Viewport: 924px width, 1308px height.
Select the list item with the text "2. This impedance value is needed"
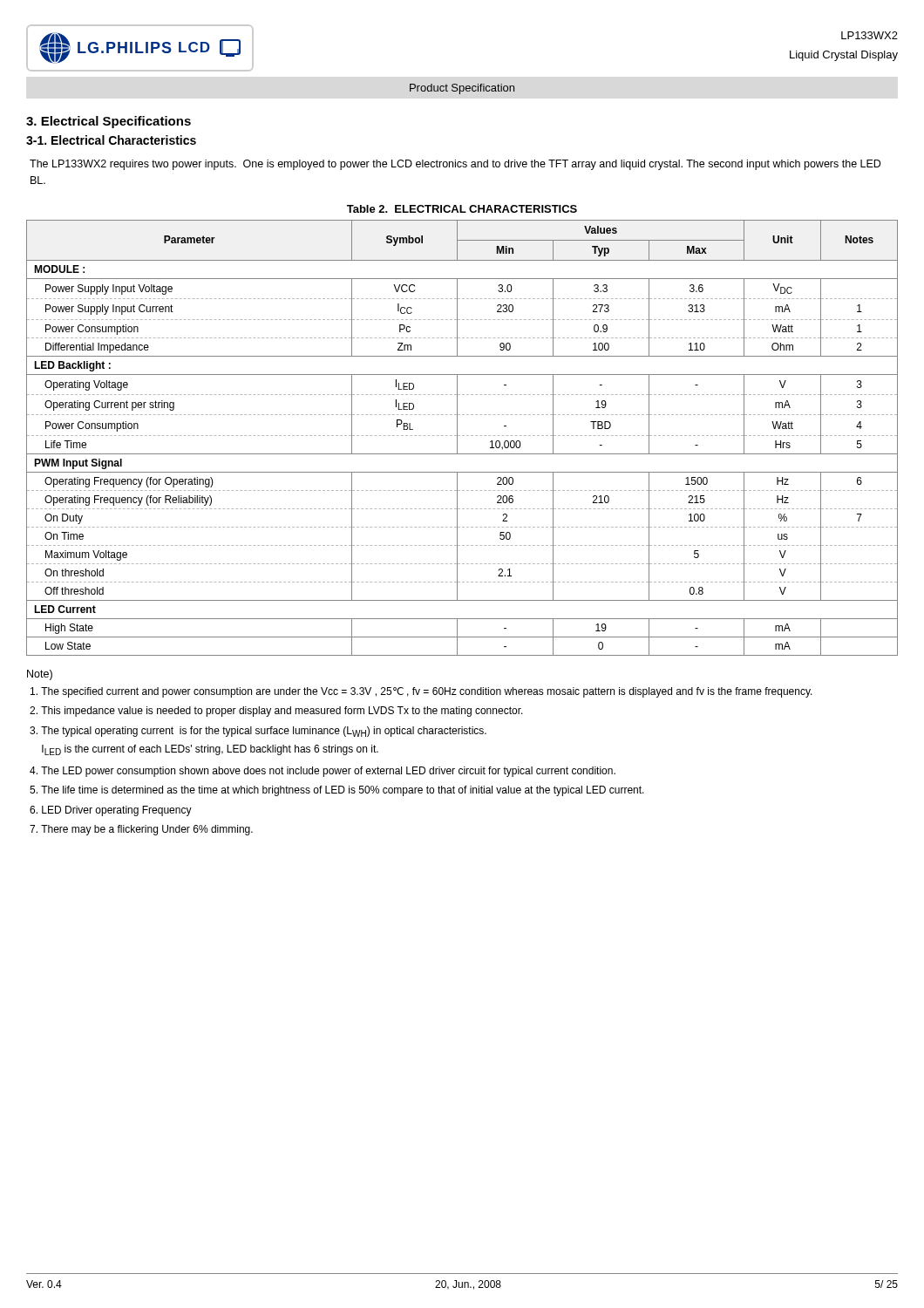[x=276, y=711]
